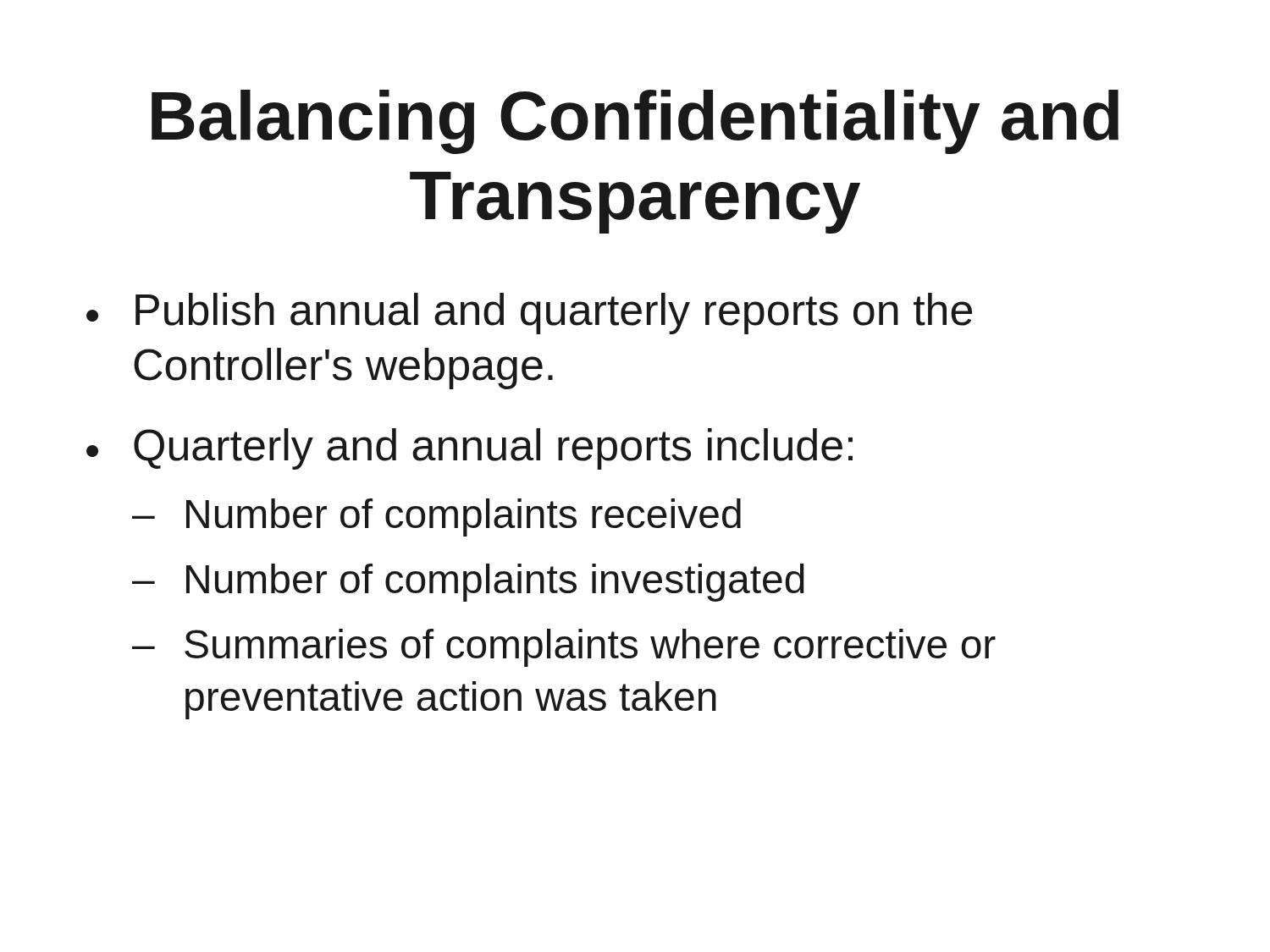Image resolution: width=1270 pixels, height=952 pixels.
Task: Click on the list item that says "• Quarterly and"
Action: point(635,577)
